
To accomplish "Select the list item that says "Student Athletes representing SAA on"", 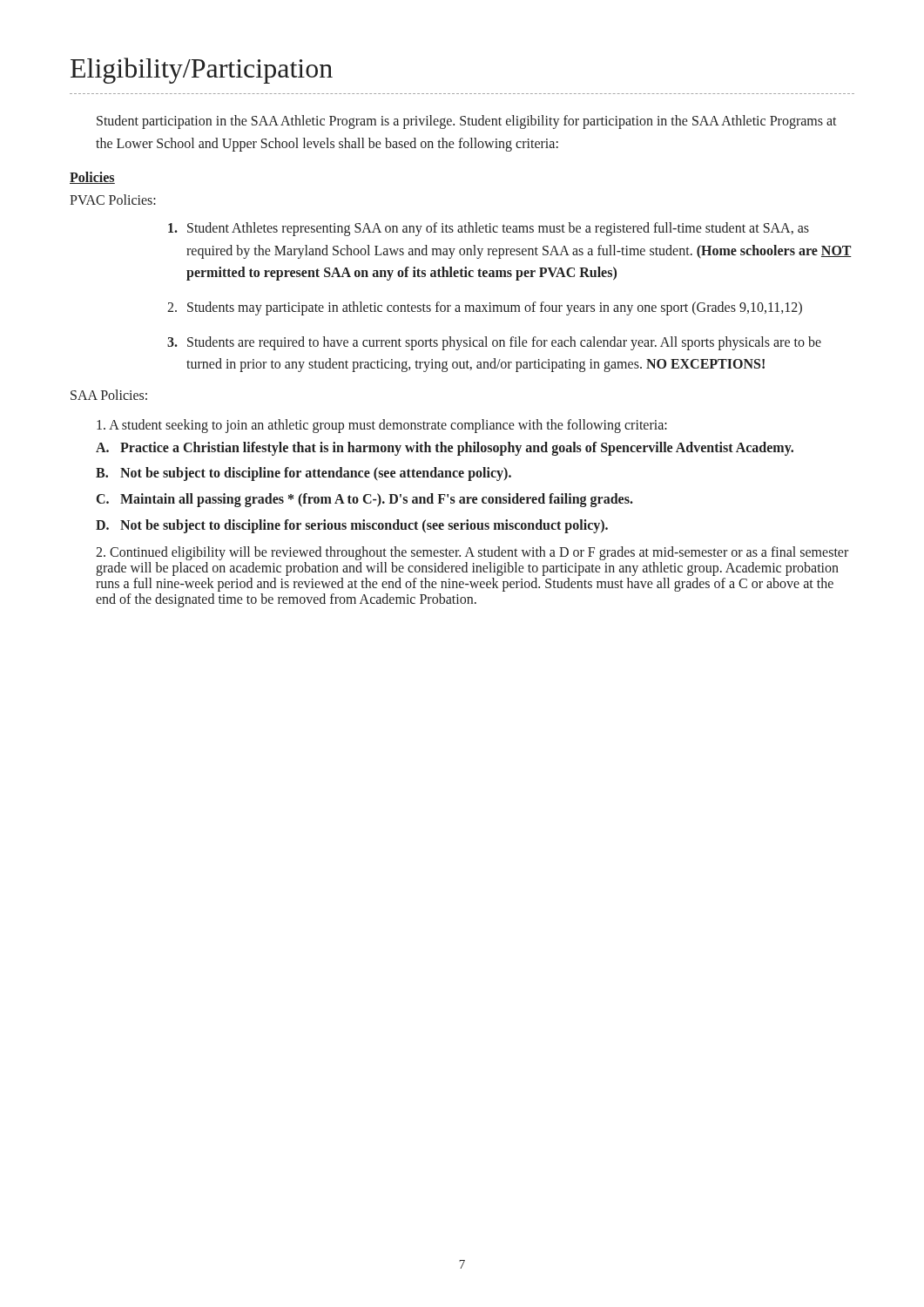I will [506, 251].
